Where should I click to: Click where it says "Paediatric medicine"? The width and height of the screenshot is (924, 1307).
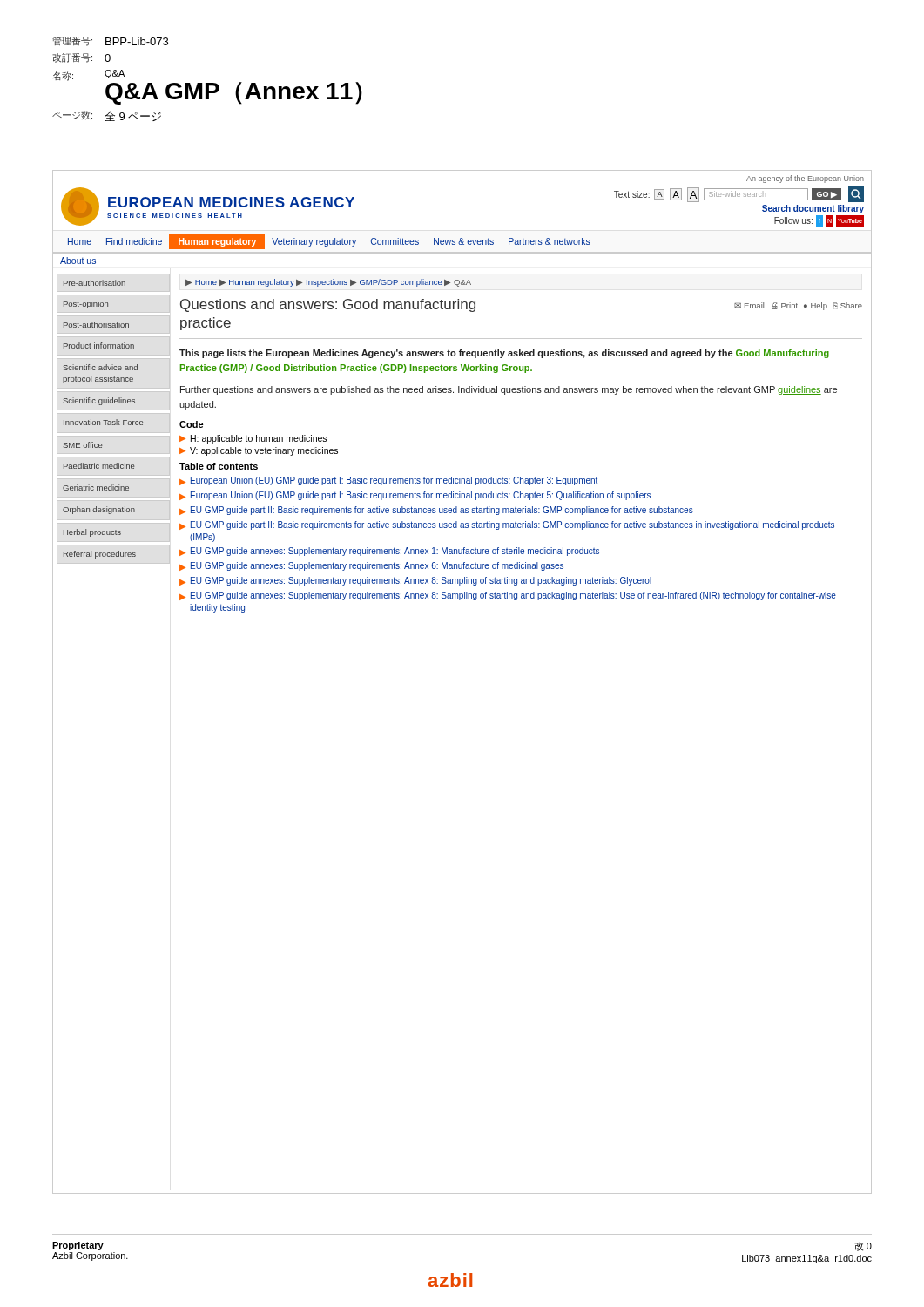point(99,465)
